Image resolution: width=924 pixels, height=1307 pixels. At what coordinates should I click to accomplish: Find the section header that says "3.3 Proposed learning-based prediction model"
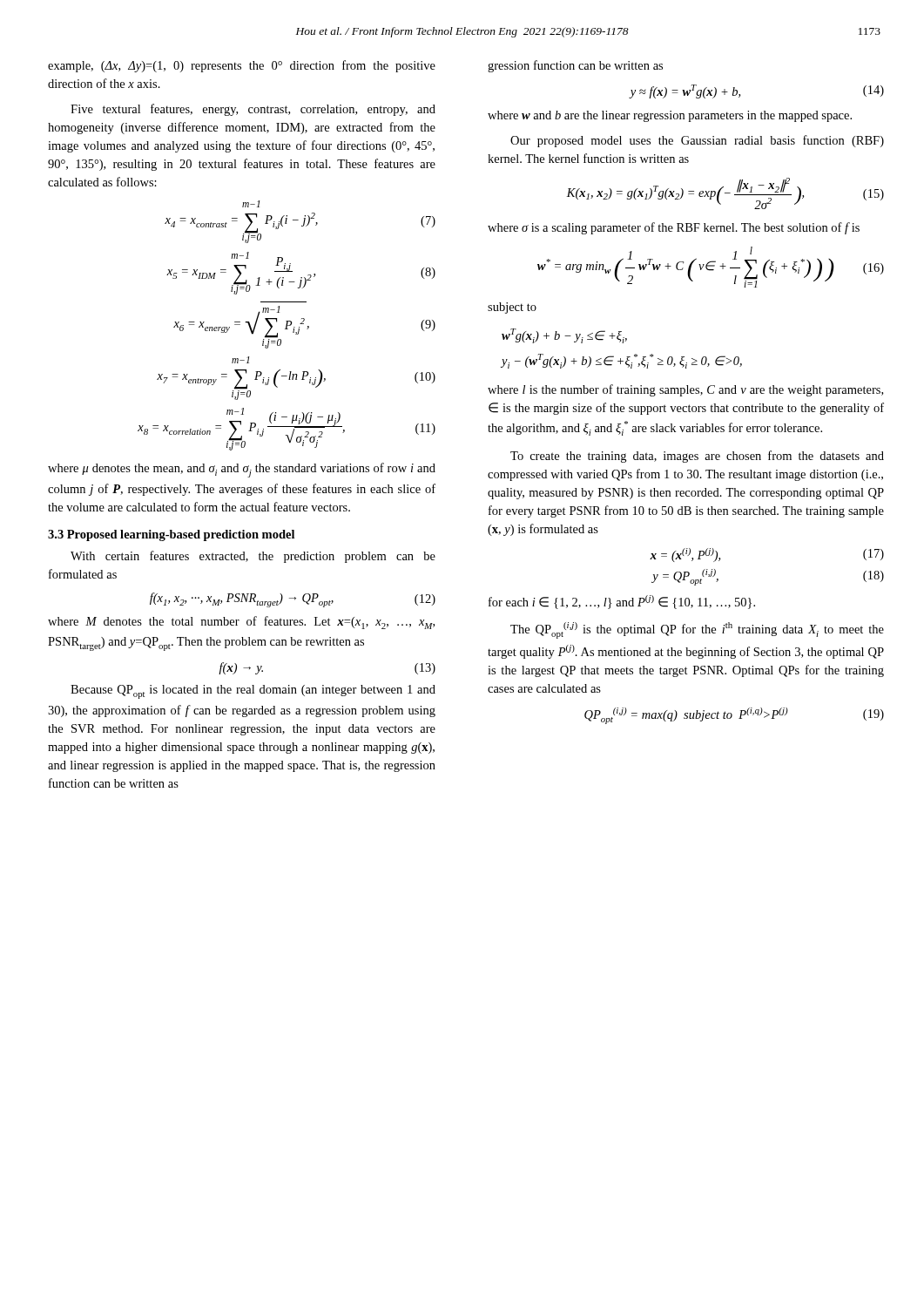point(171,534)
